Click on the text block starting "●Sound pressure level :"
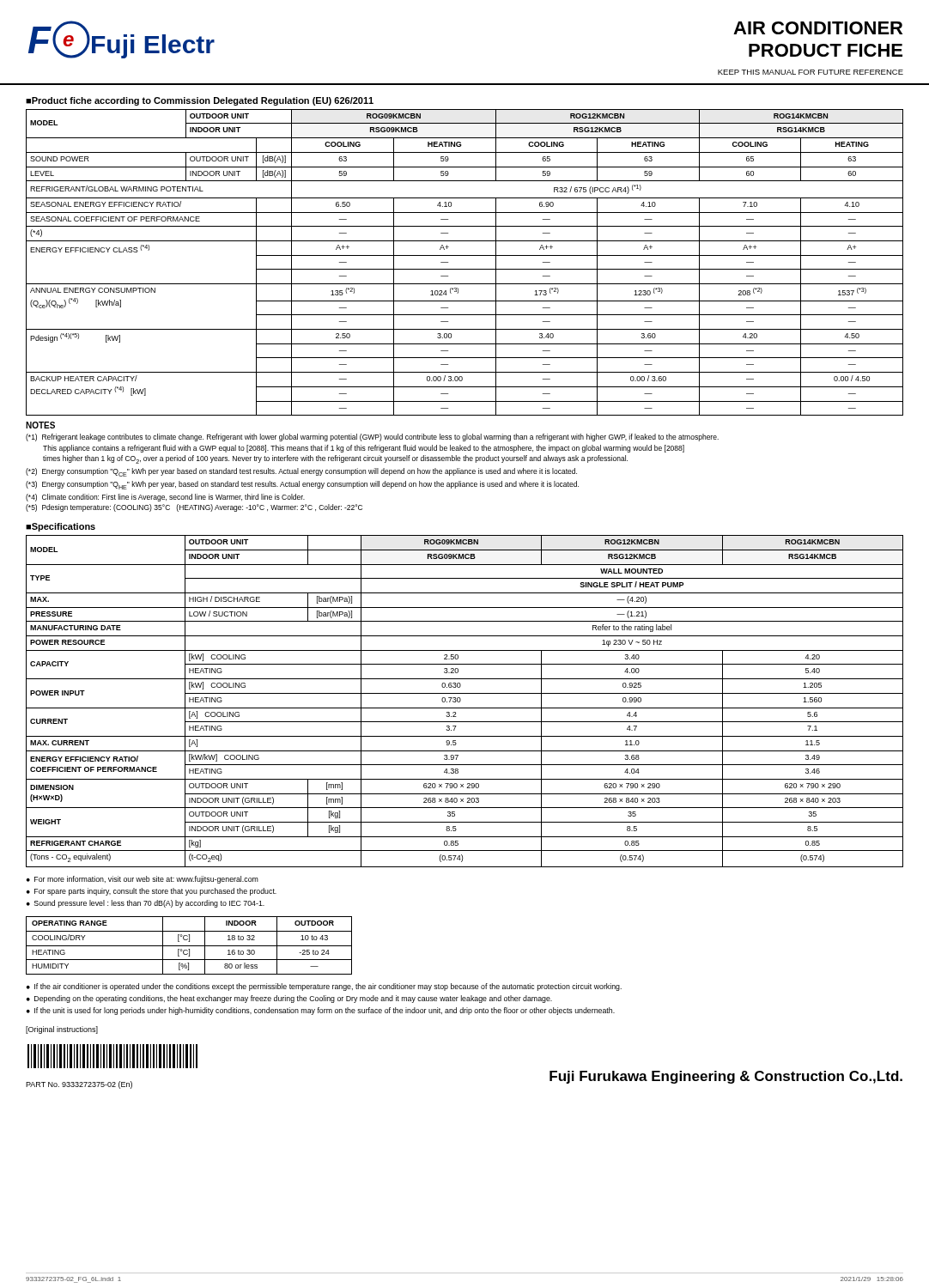The height and width of the screenshot is (1288, 929). [145, 903]
